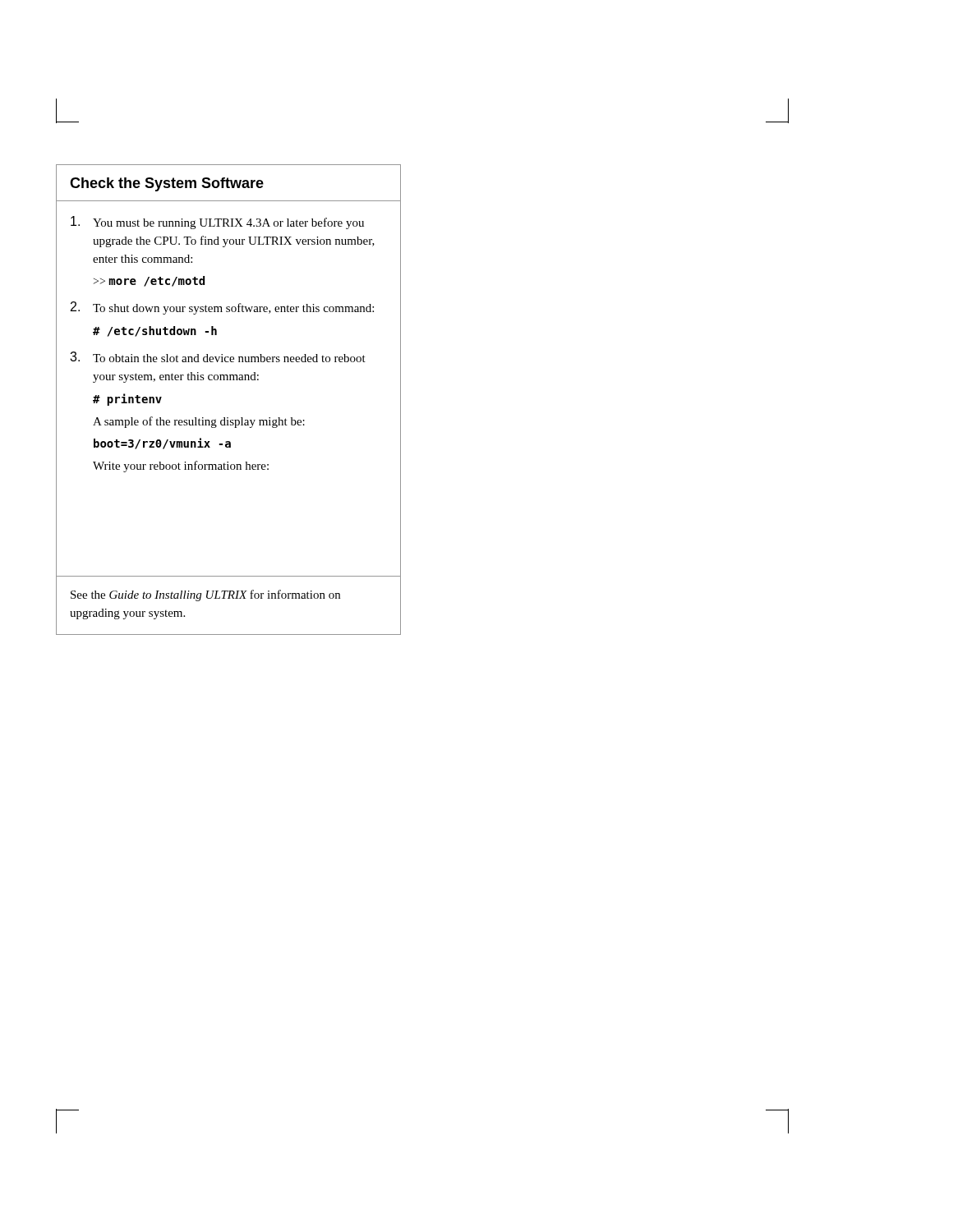Find the element starting "See the Guide to"
953x1232 pixels.
tap(205, 604)
